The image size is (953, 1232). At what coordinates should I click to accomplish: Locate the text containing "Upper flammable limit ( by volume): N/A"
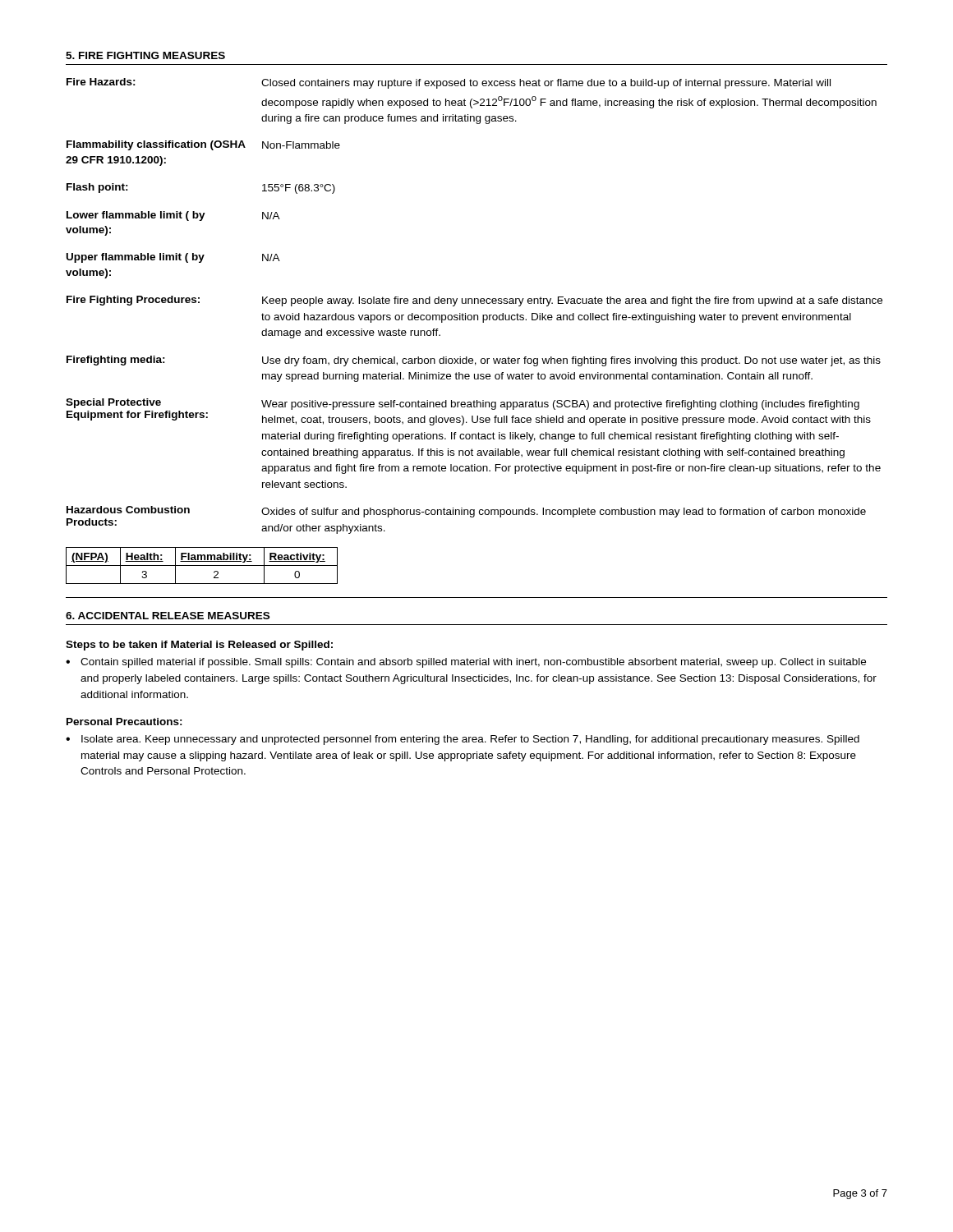point(173,258)
